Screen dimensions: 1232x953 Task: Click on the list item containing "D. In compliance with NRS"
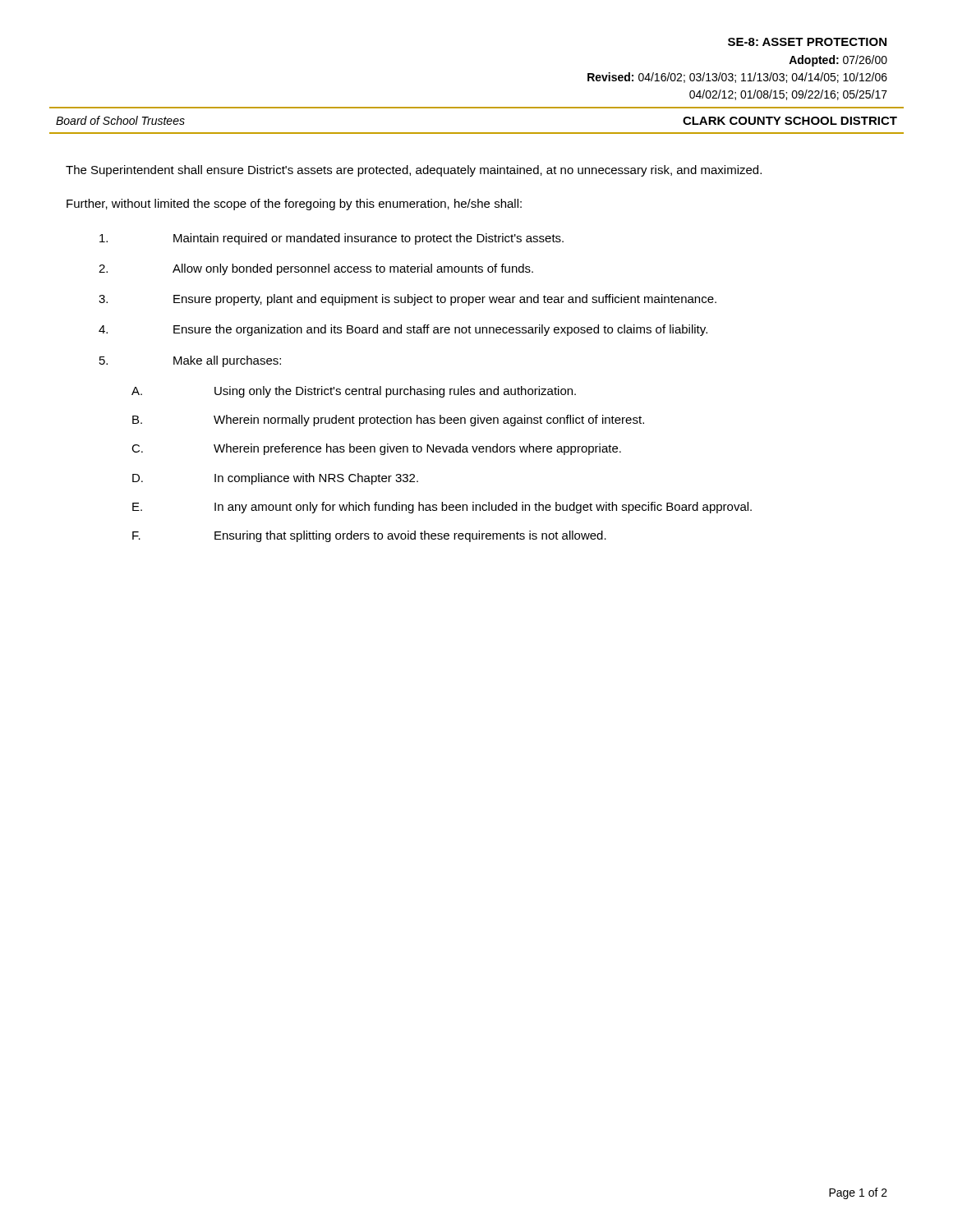tap(275, 479)
